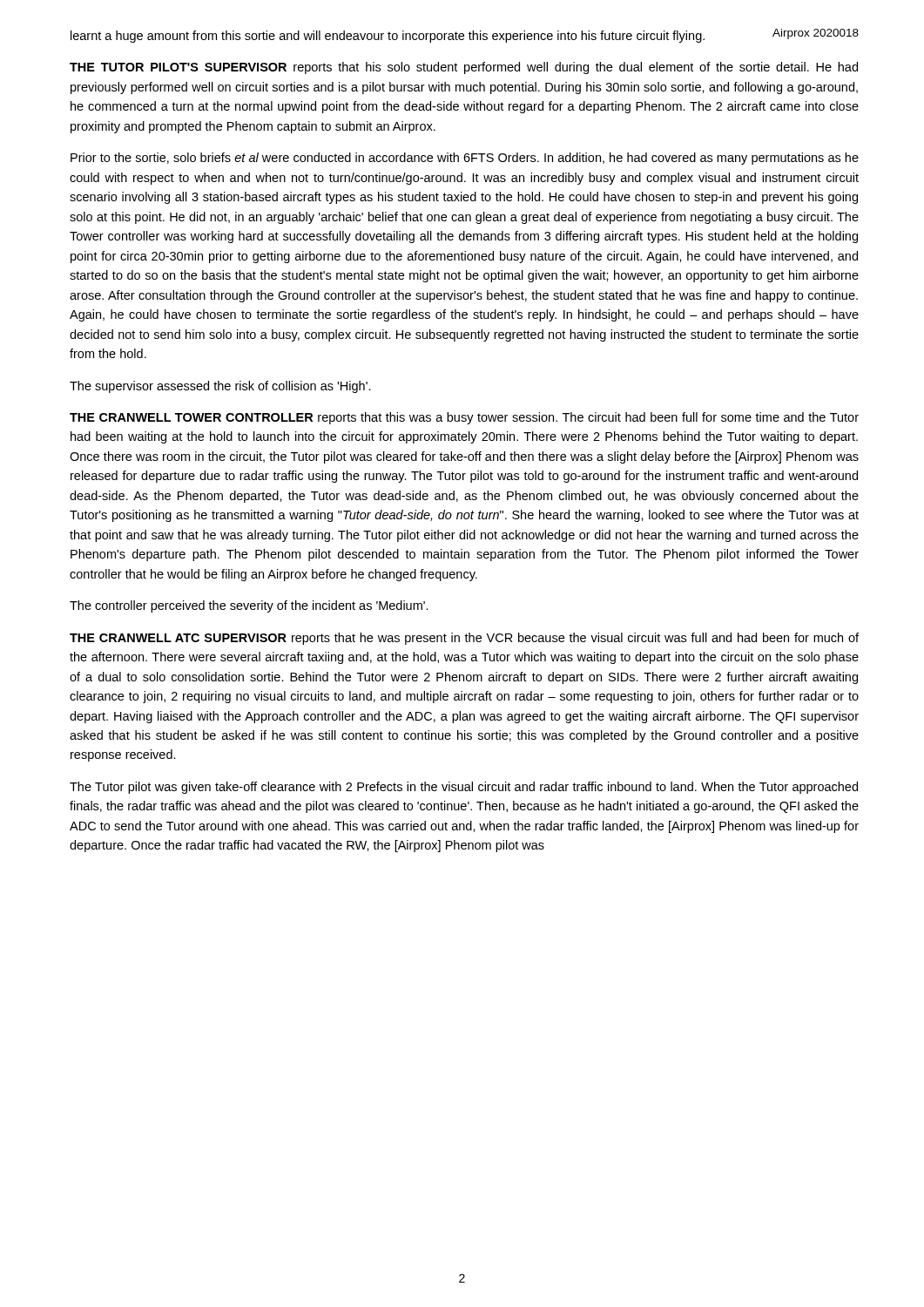Screen dimensions: 1307x924
Task: Point to the passage starting "The supervisor assessed the risk of collision"
Action: click(x=221, y=386)
